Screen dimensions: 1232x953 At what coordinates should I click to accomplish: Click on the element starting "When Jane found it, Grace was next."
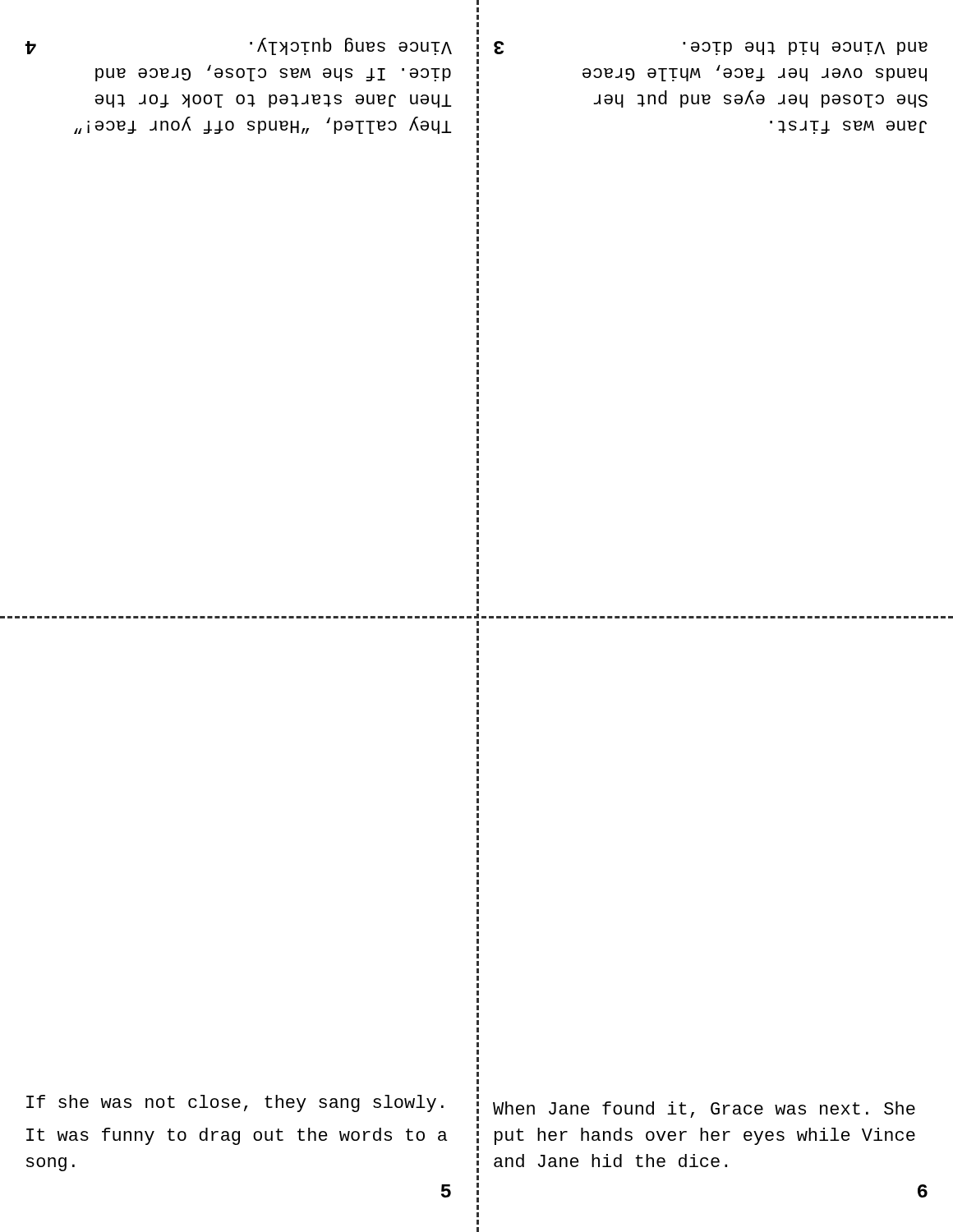pyautogui.click(x=711, y=1137)
